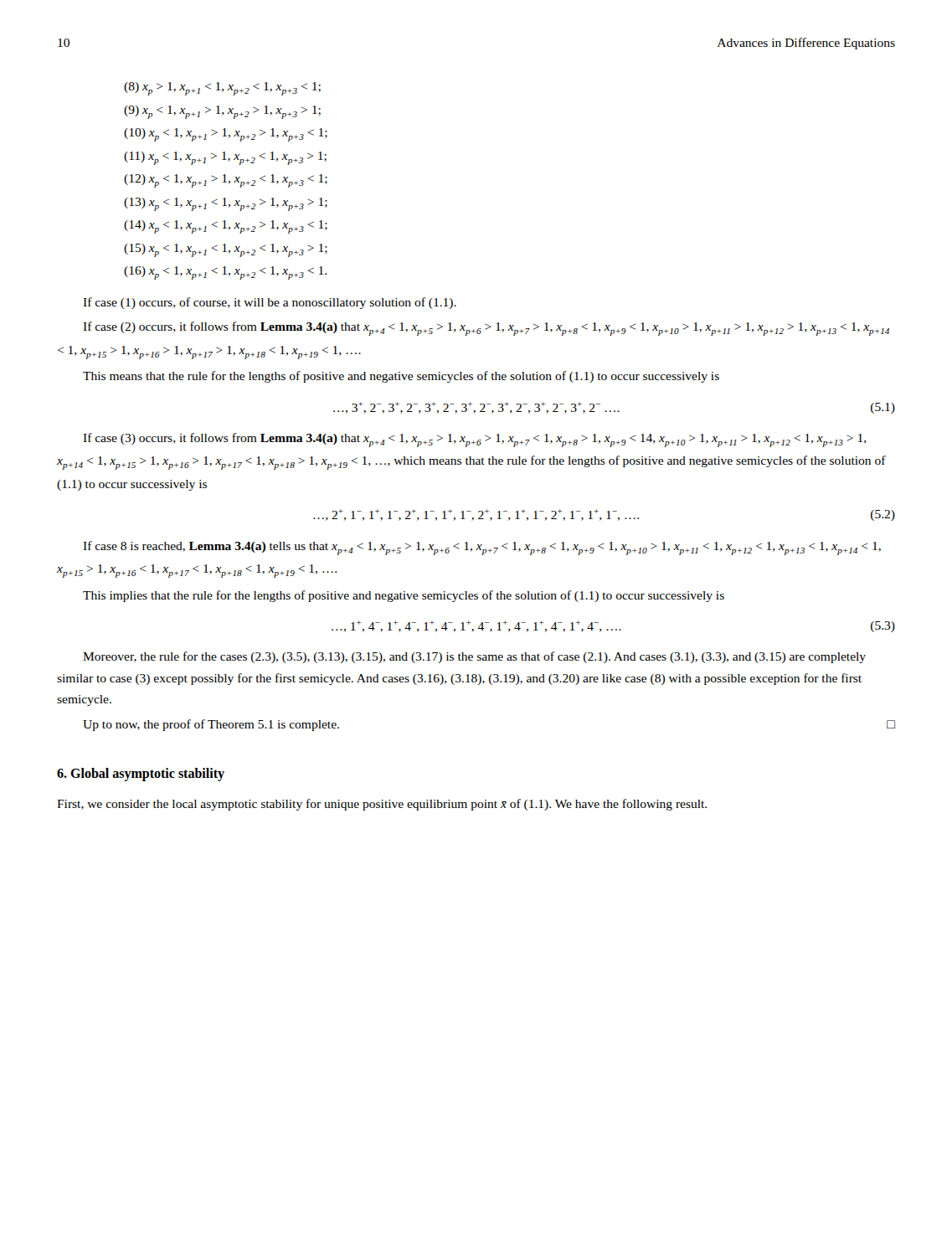Click where it says "6. Global asymptotic stability"
The height and width of the screenshot is (1256, 952).
point(141,774)
